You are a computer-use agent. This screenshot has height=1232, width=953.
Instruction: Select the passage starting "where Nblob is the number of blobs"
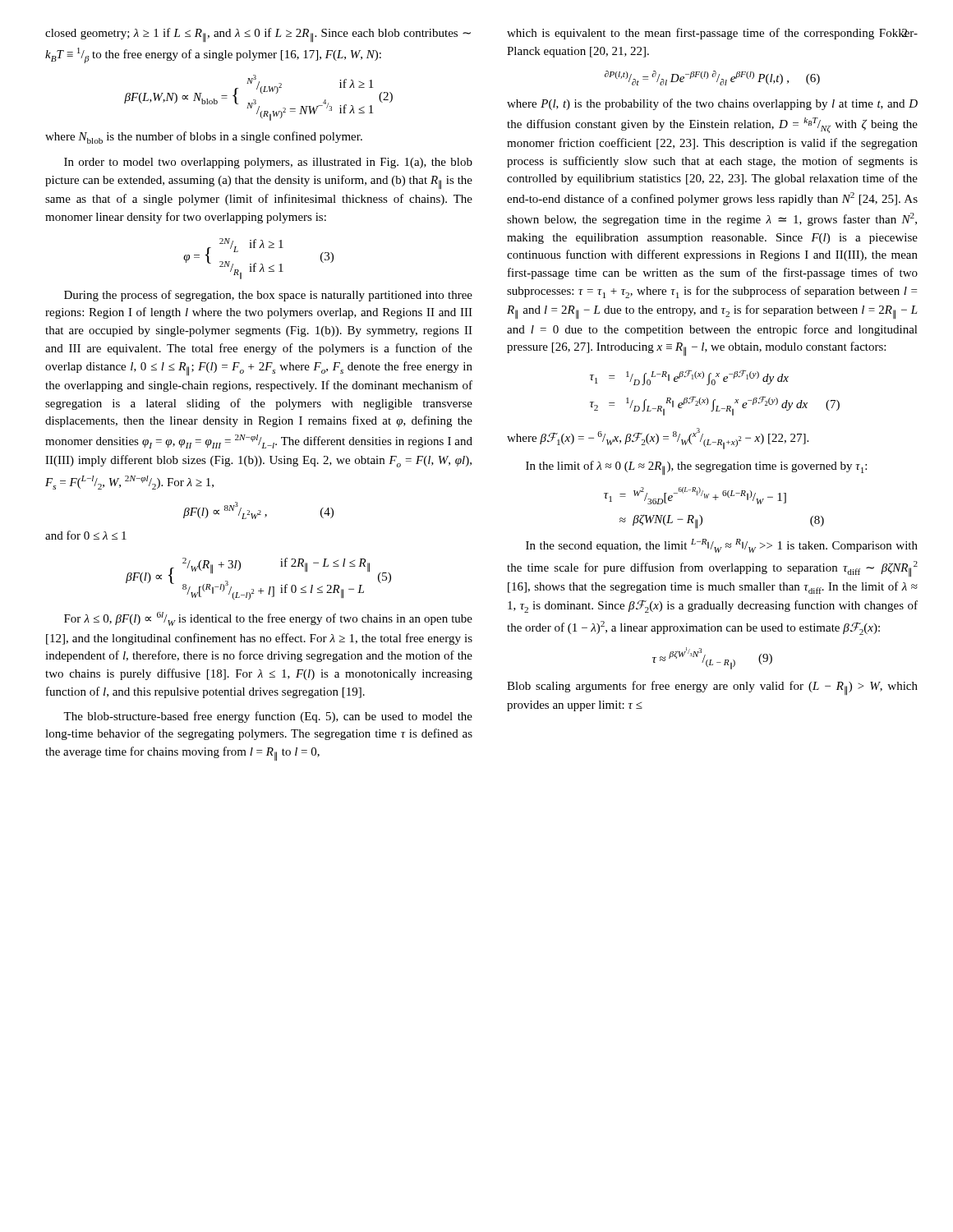(x=259, y=138)
